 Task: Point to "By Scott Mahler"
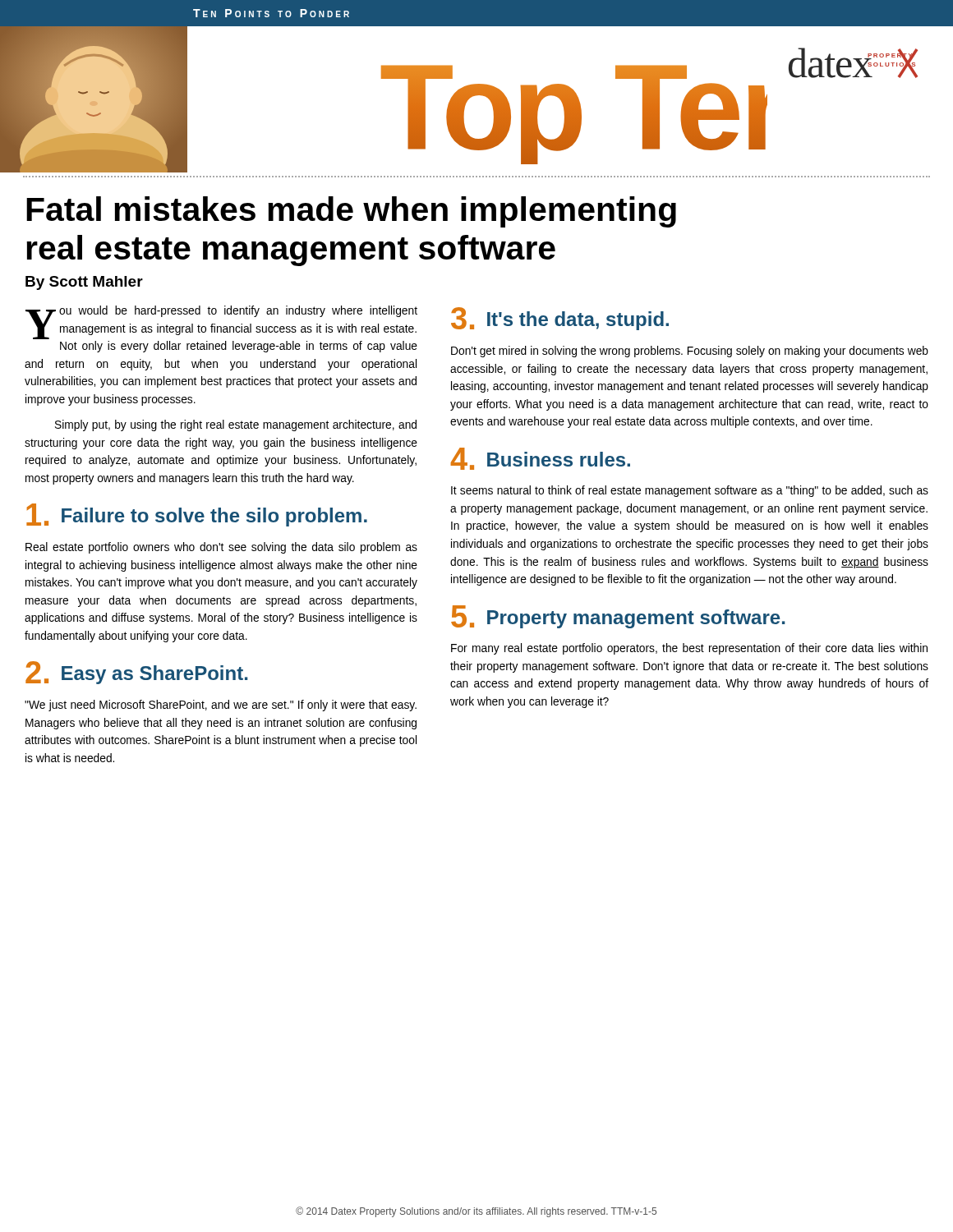[84, 282]
